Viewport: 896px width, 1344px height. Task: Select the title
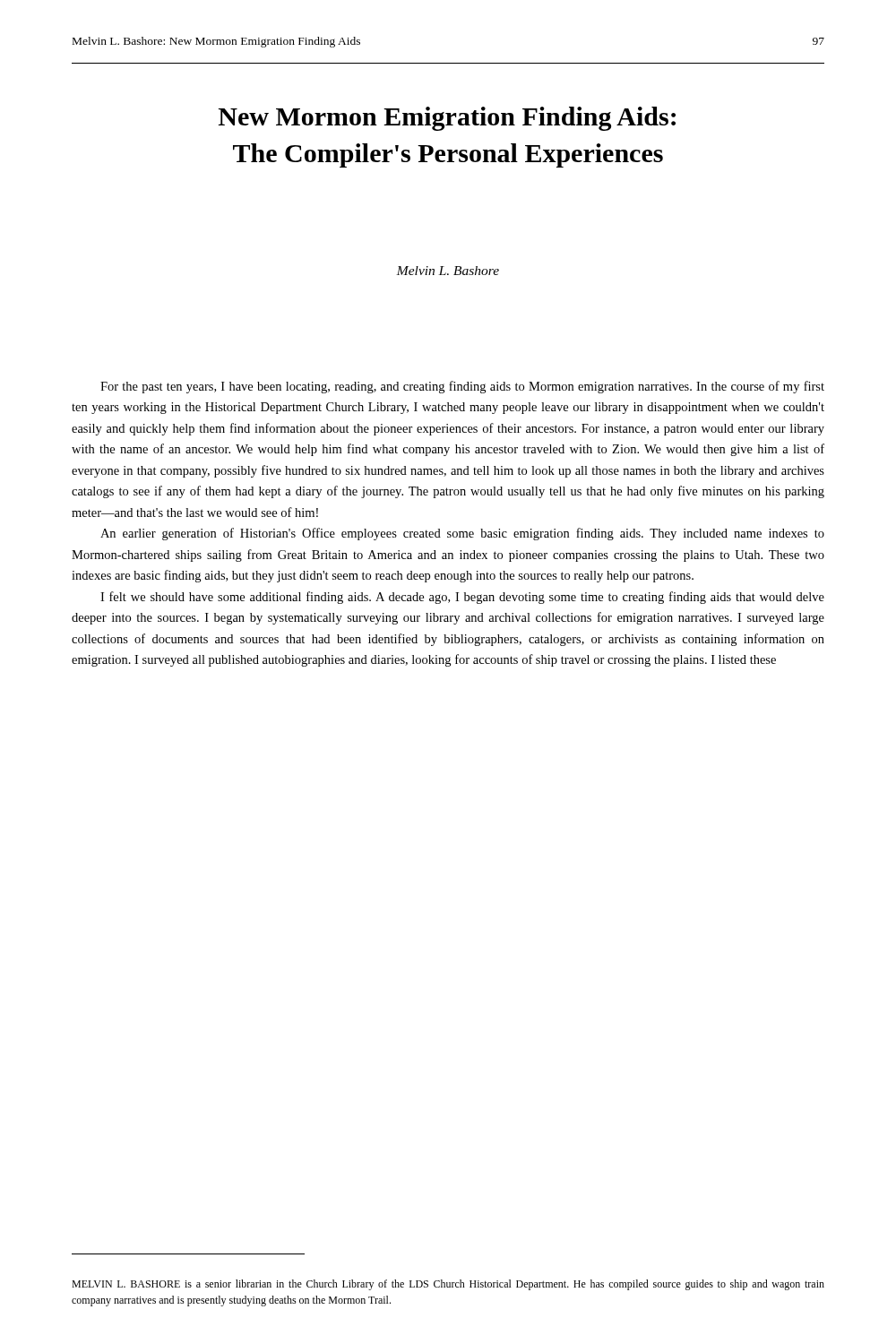coord(448,135)
